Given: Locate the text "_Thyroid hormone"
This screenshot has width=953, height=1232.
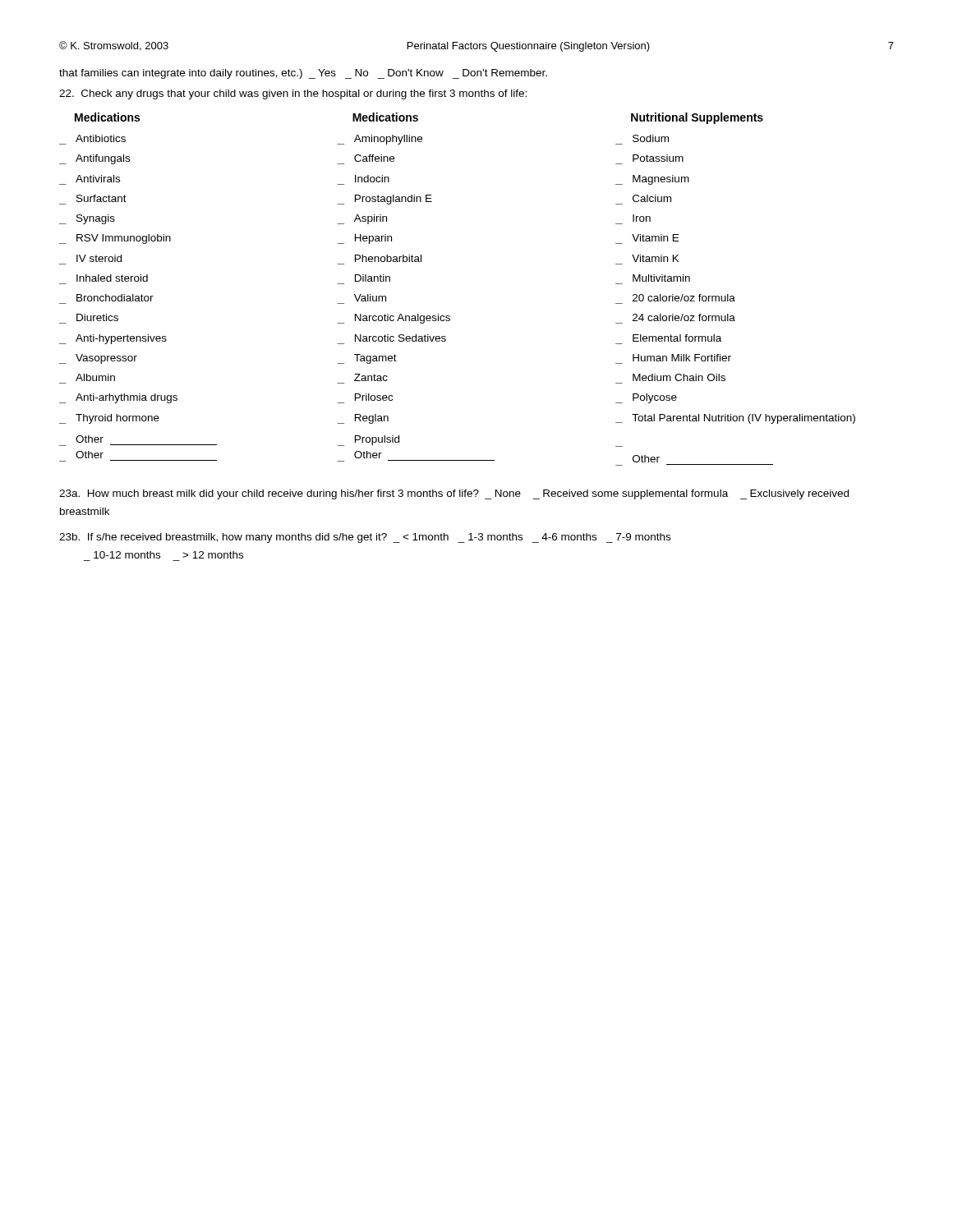Looking at the screenshot, I should coord(108,418).
